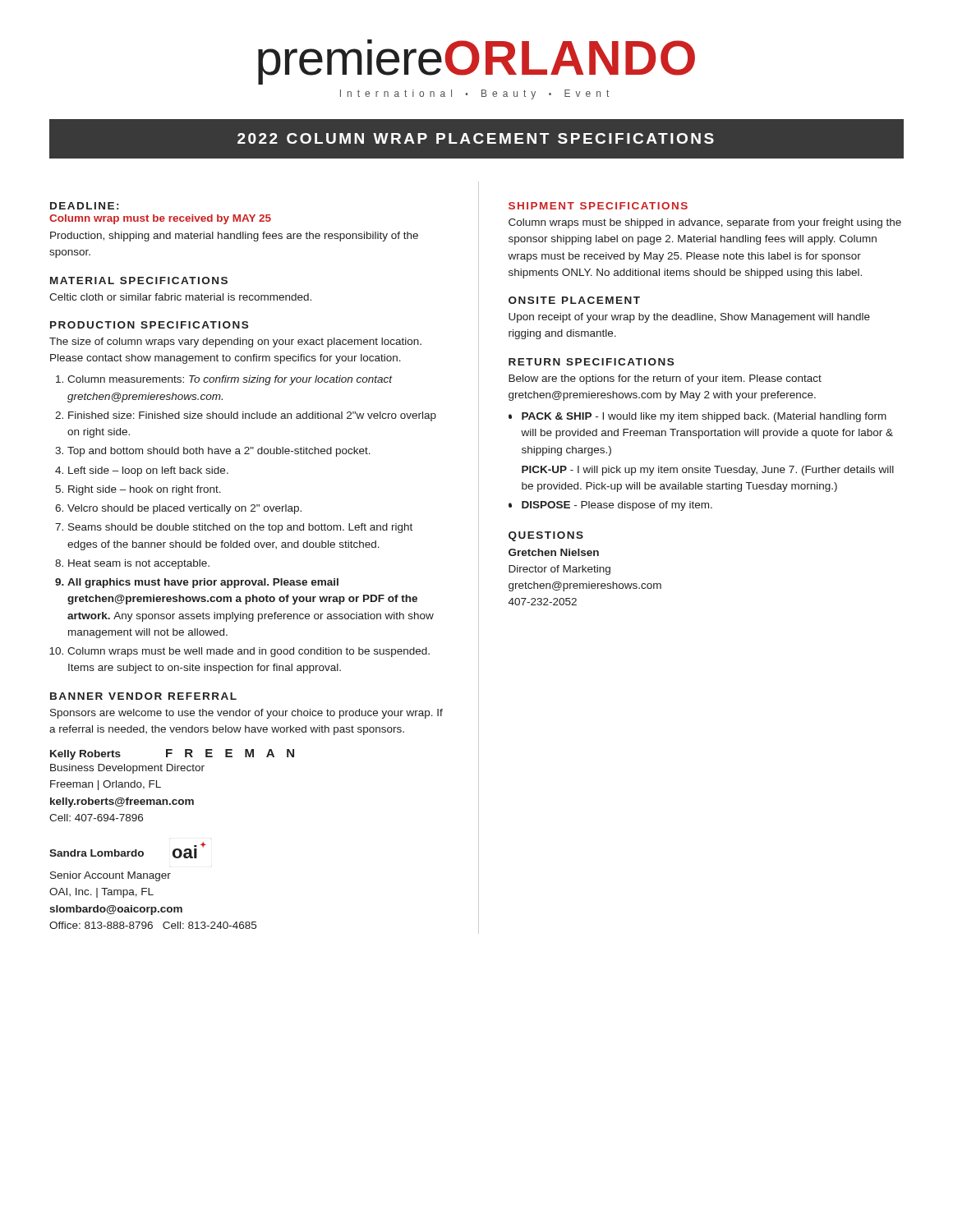
Task: Locate the block starting "Seams should be double"
Action: pos(240,535)
